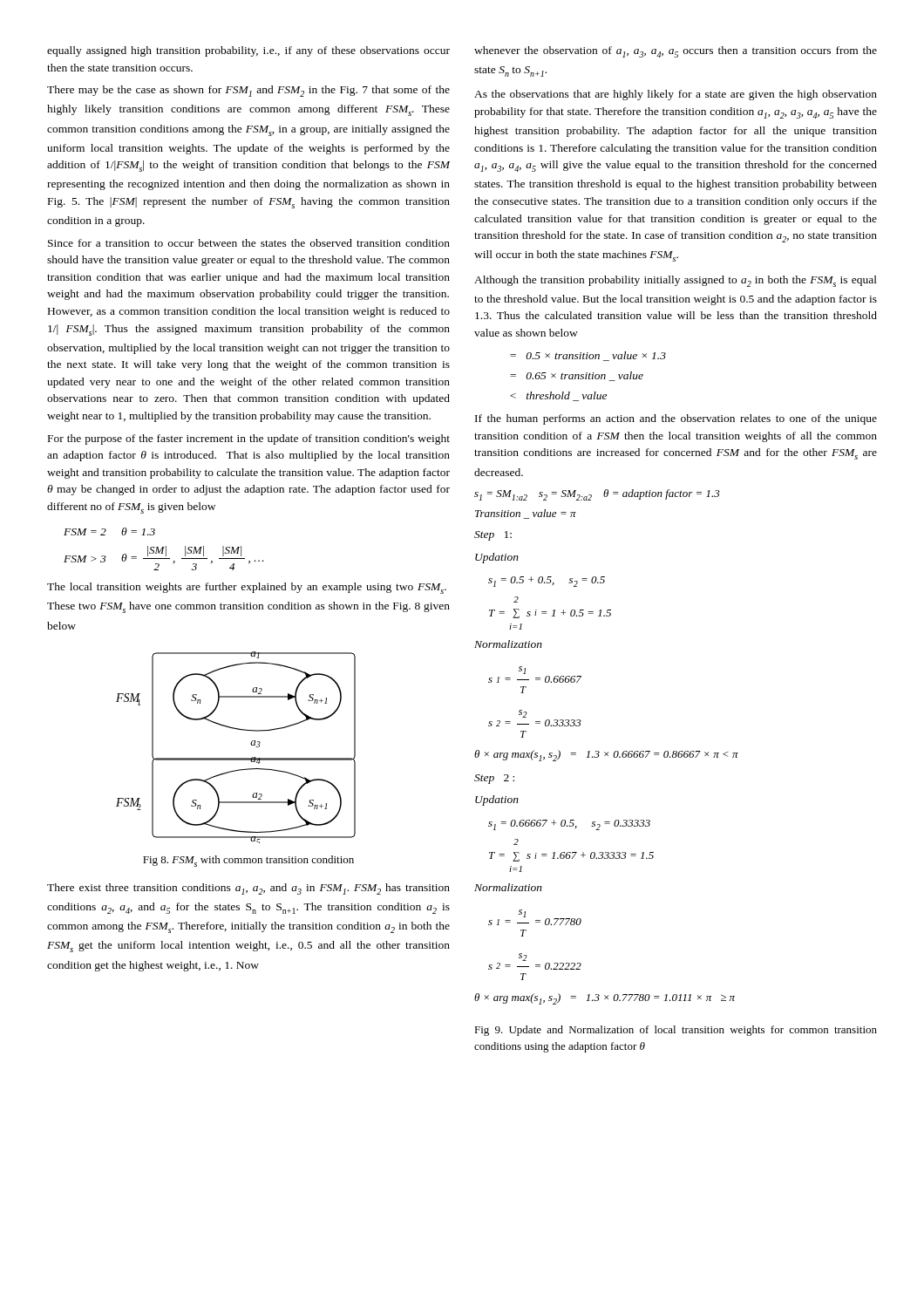Find the region starting "s1 = SM1:a2 s2 = SM2:a2 θ ="
The width and height of the screenshot is (924, 1308).
676,504
